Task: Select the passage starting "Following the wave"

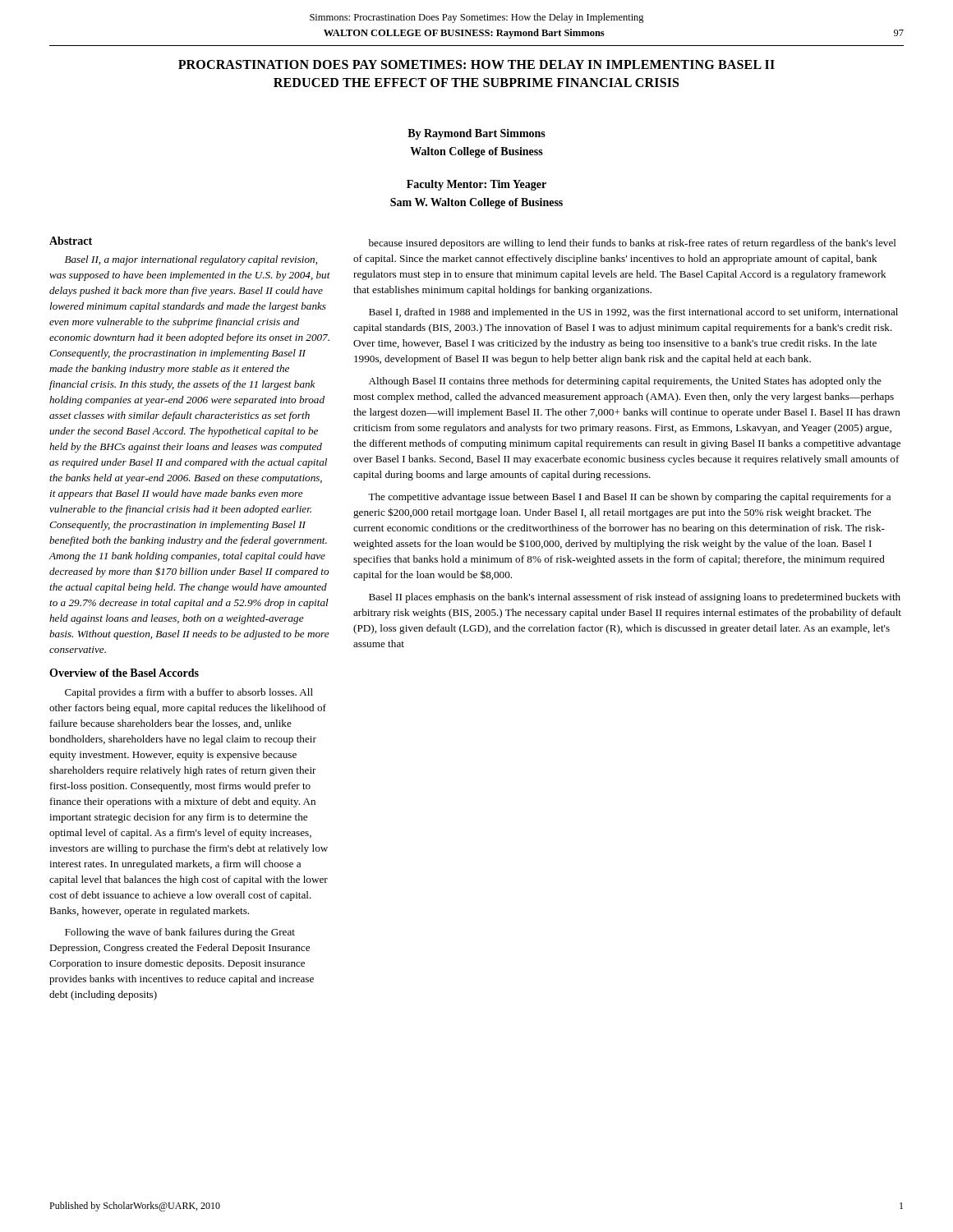Action: (x=182, y=963)
